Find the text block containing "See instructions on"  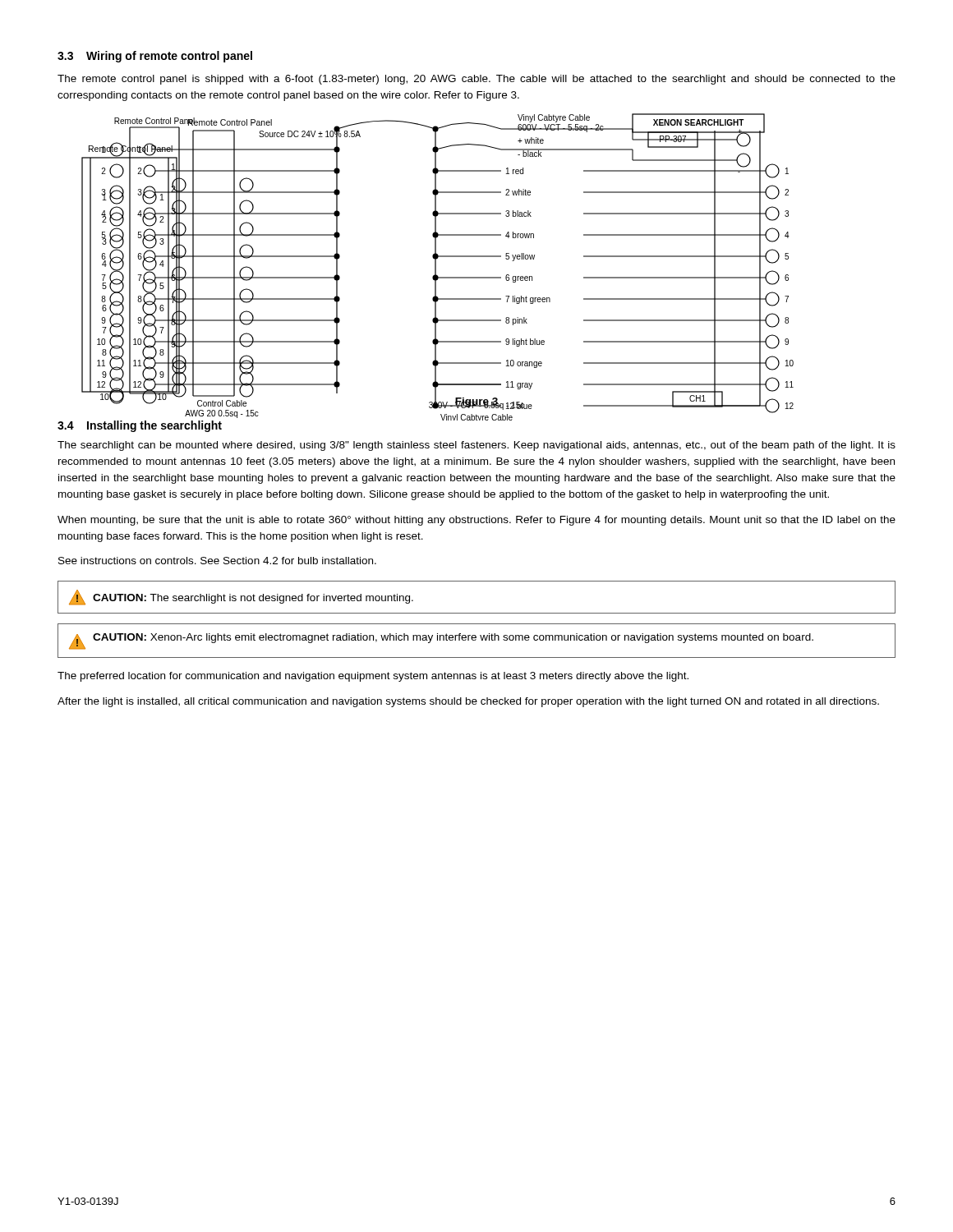[217, 561]
